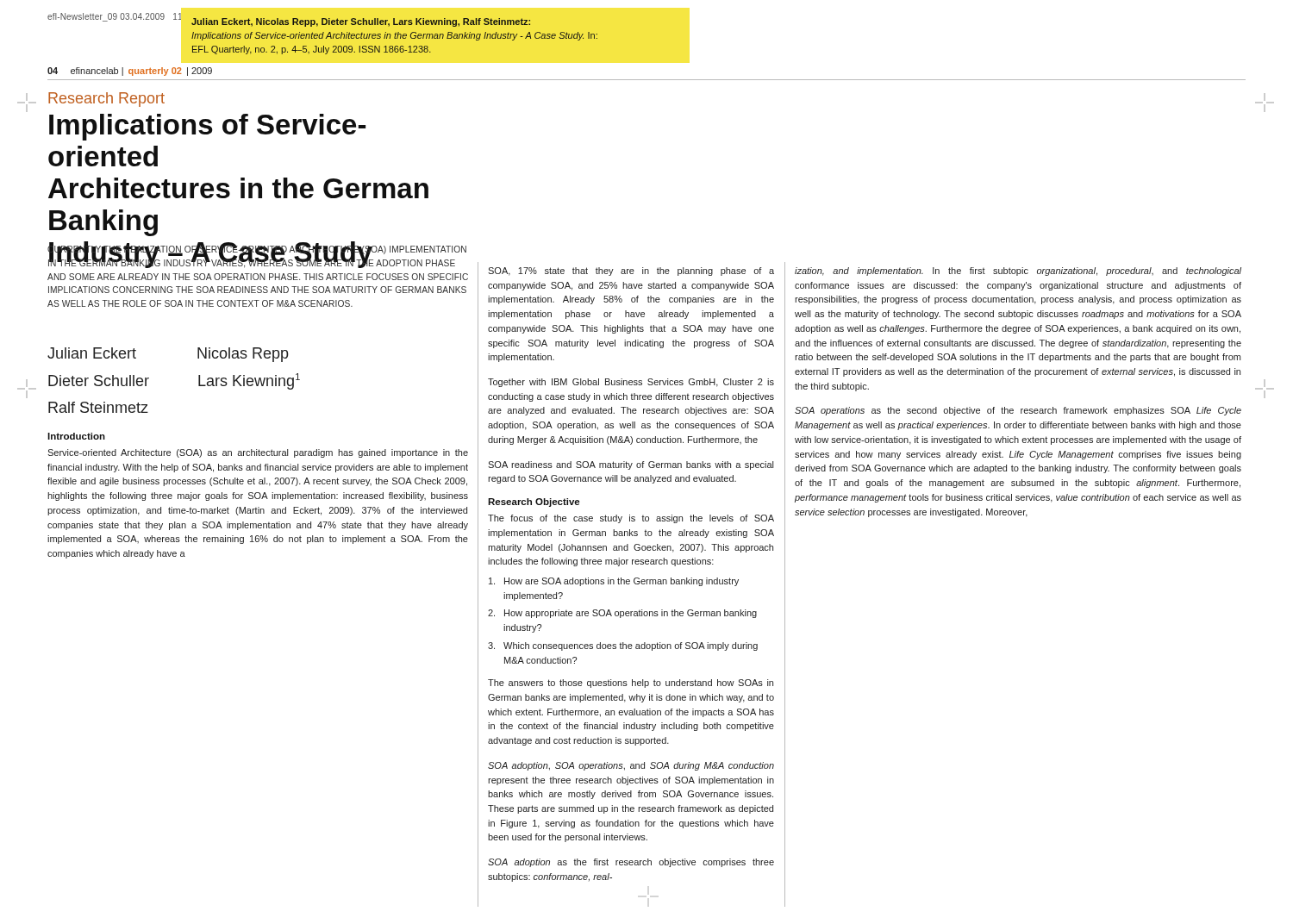Find the region starting "Together with IBM Global Business"
Viewport: 1293px width, 924px height.
[x=631, y=411]
